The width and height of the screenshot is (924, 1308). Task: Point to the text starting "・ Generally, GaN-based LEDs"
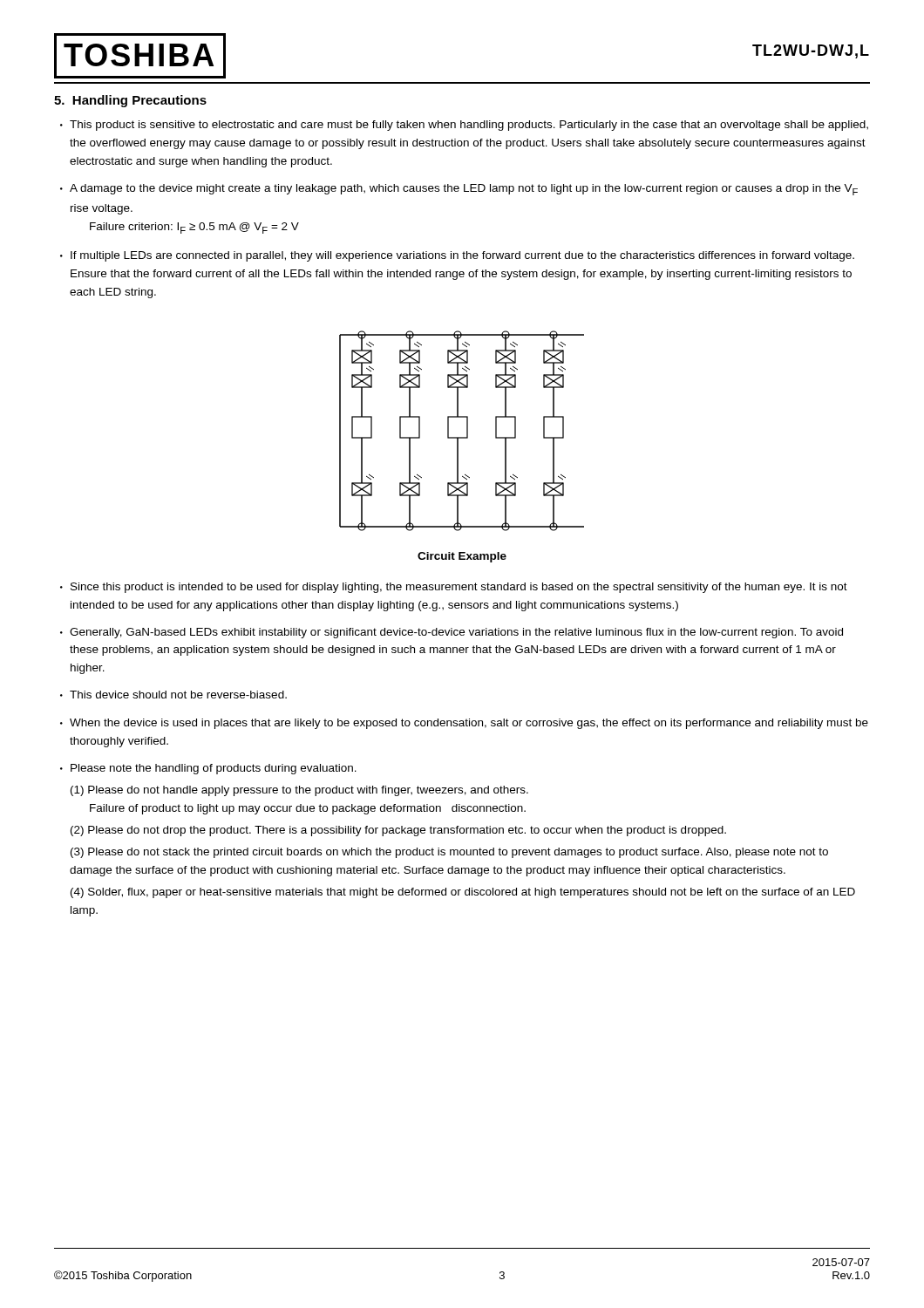click(462, 650)
